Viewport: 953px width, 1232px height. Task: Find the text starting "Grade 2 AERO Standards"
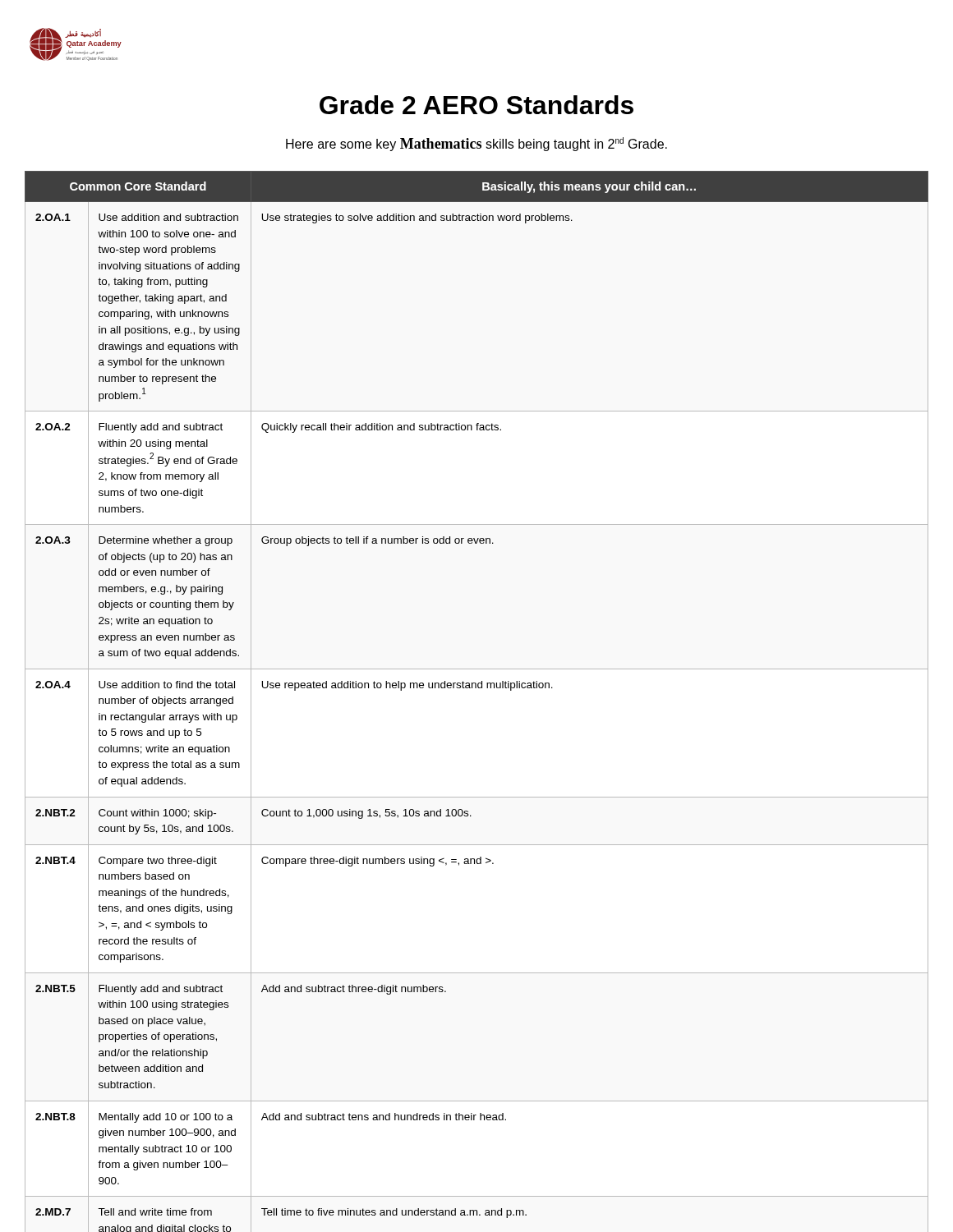(x=476, y=106)
